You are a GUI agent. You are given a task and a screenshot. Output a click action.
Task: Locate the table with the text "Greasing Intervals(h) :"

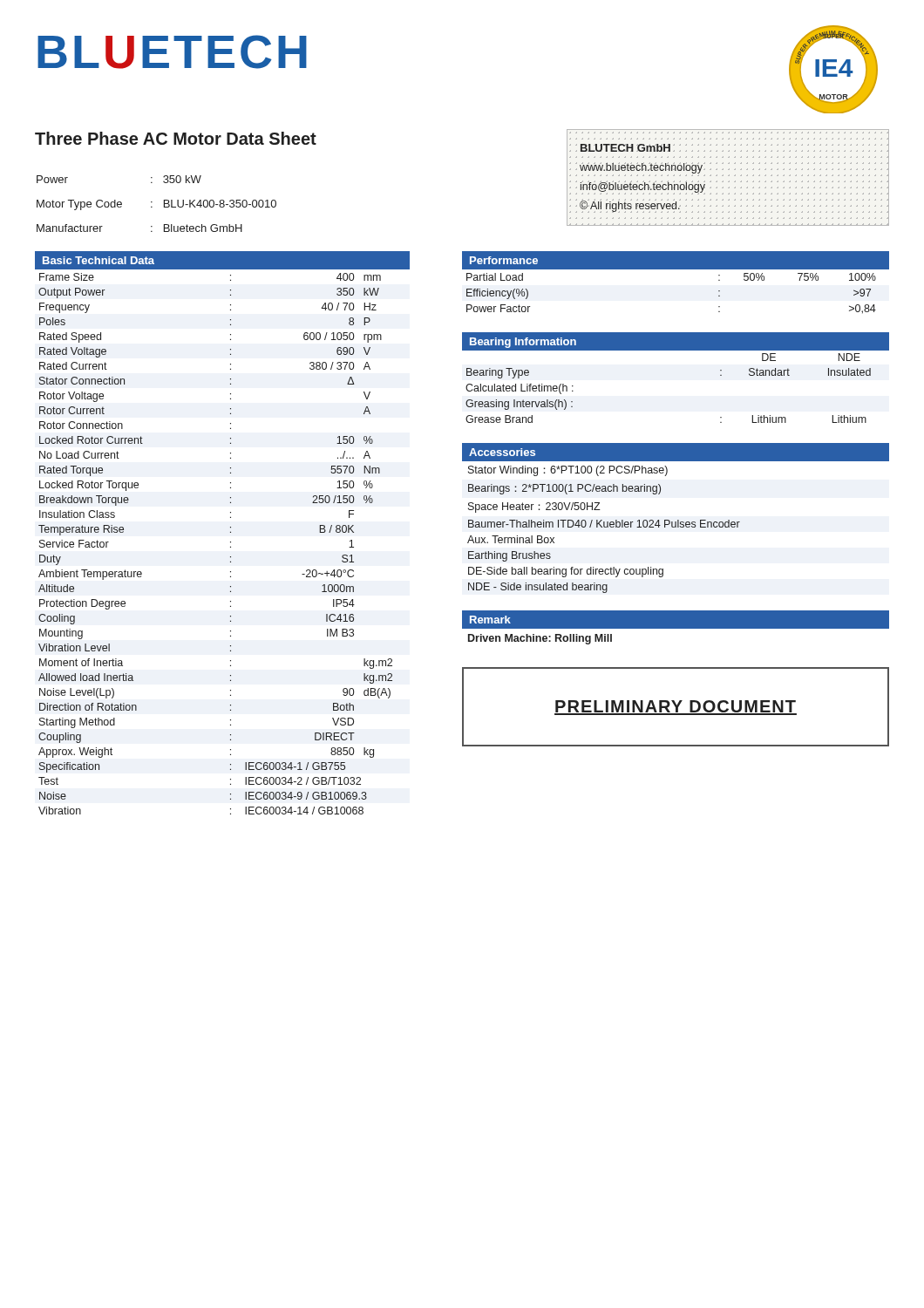pyautogui.click(x=676, y=389)
